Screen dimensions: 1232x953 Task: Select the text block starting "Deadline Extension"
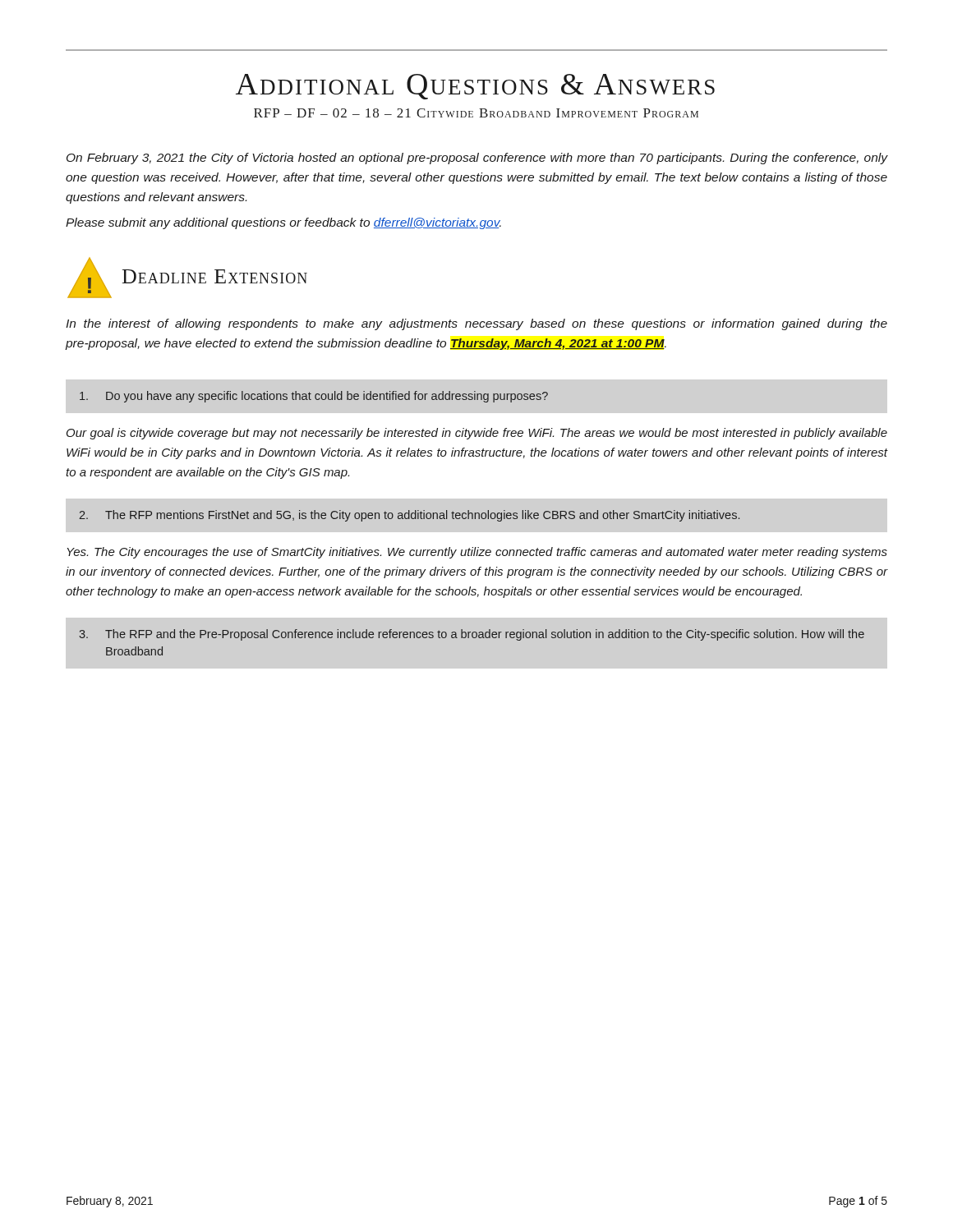point(215,276)
